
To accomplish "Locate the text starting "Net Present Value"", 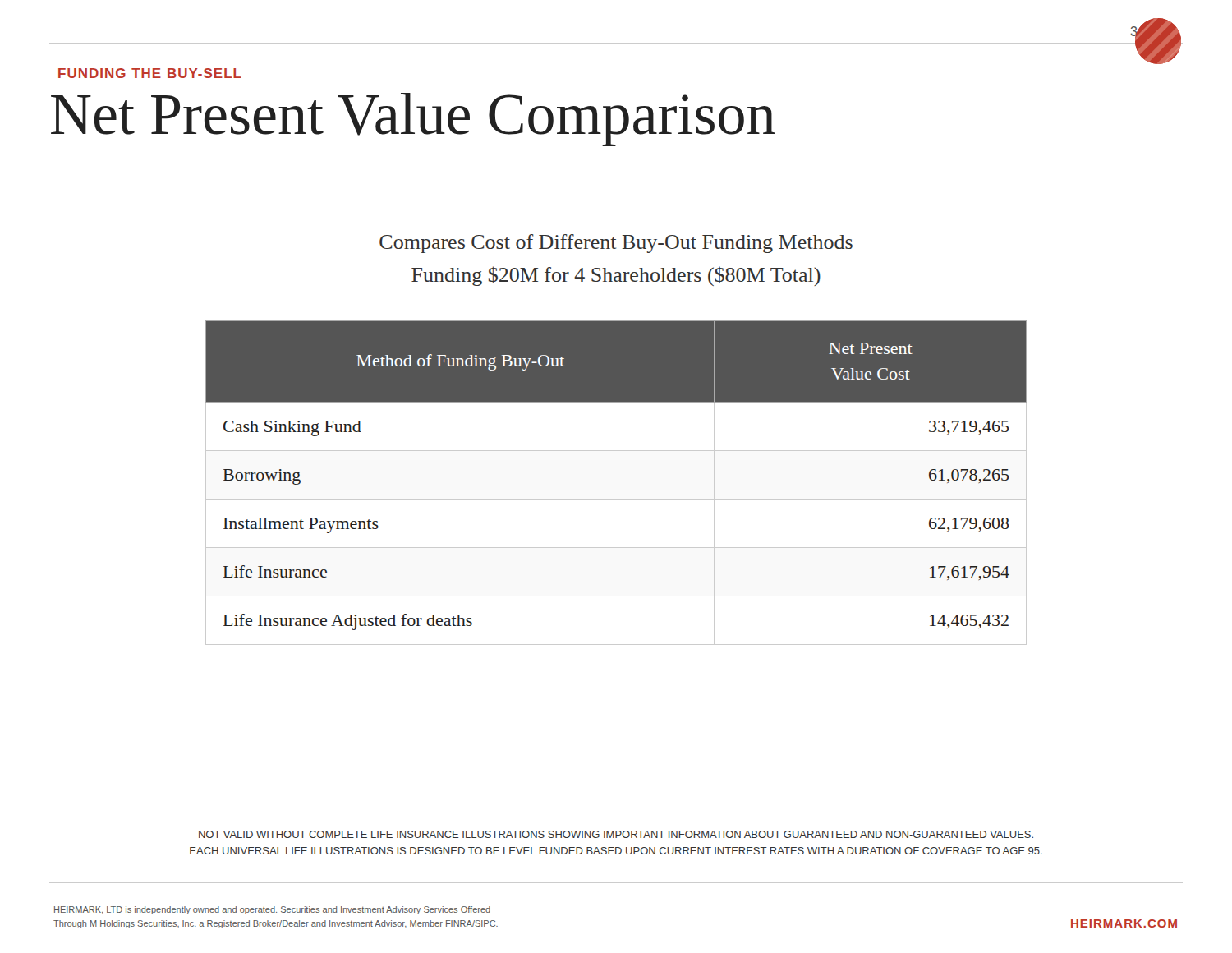I will 413,115.
